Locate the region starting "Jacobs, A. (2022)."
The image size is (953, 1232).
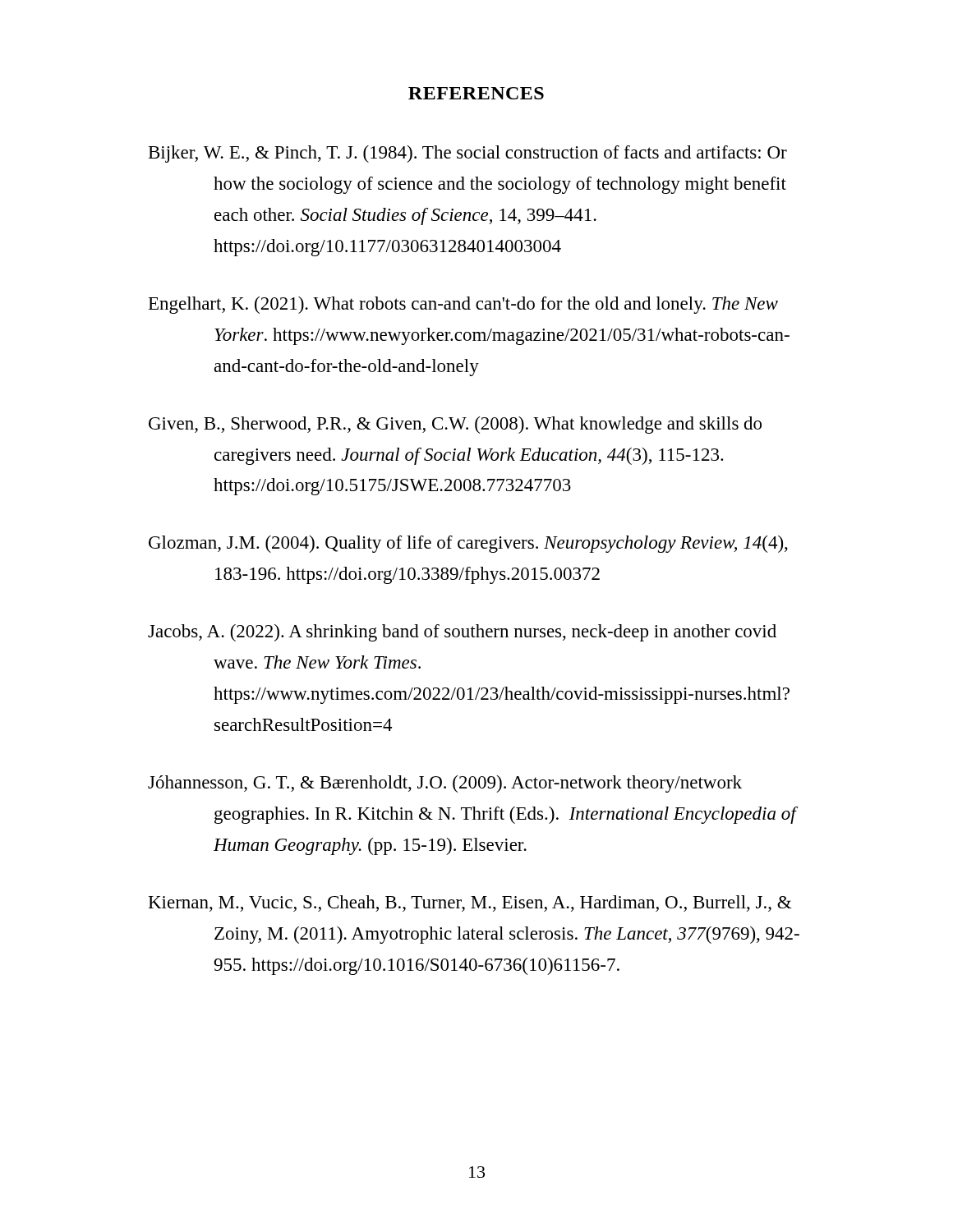pos(469,678)
